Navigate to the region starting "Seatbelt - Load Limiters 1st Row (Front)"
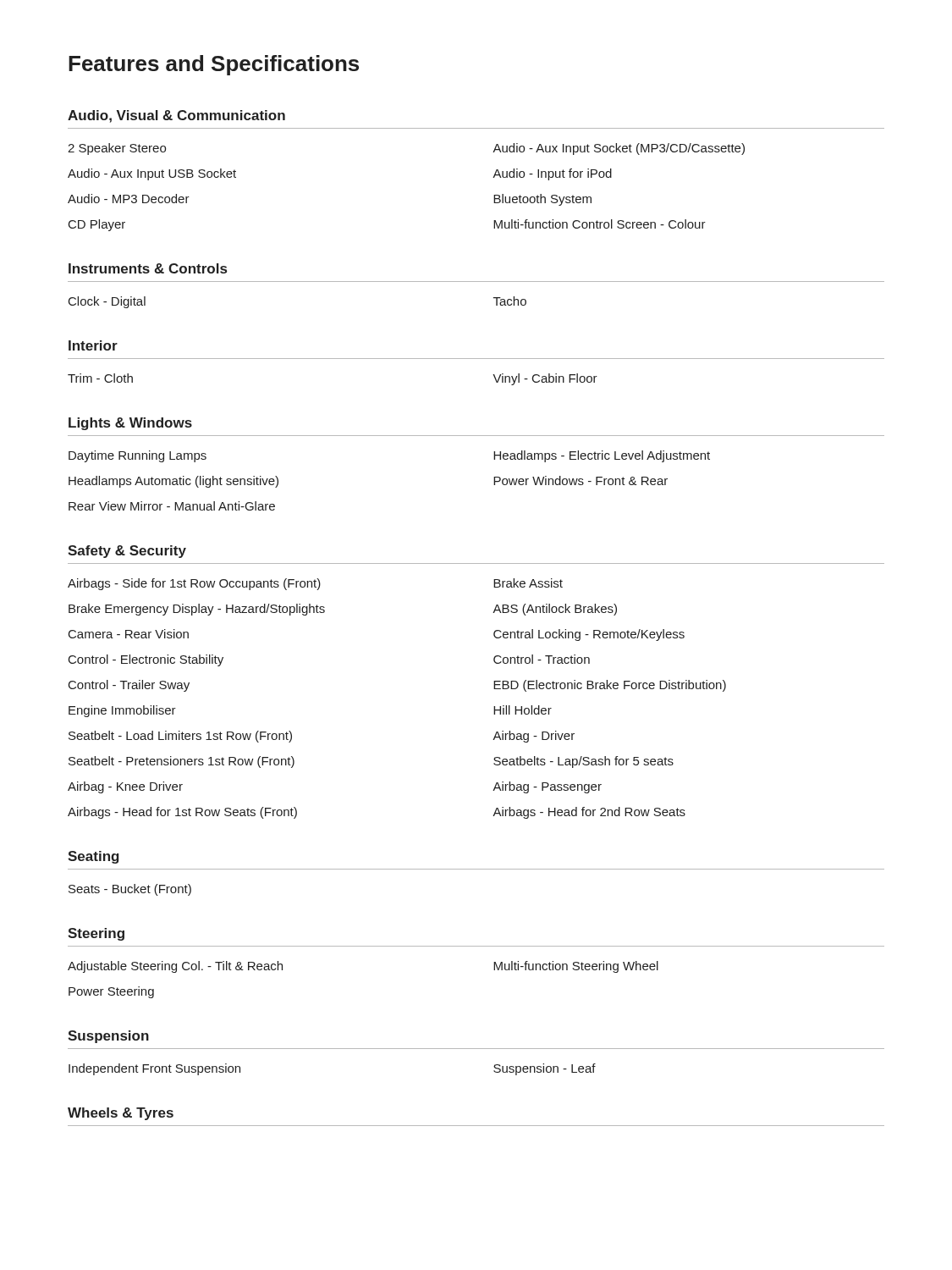 (x=180, y=735)
